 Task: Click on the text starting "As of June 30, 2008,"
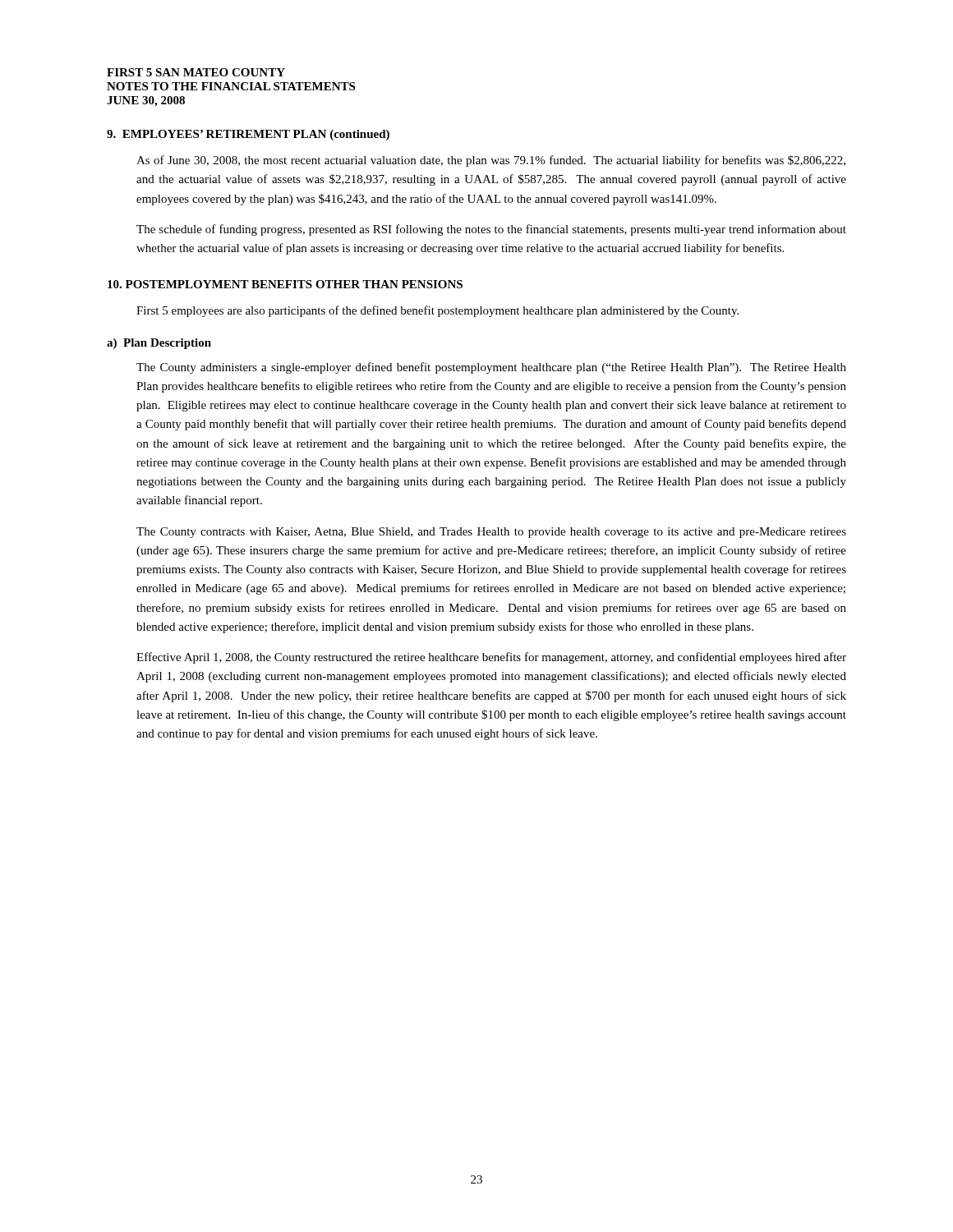[x=491, y=179]
